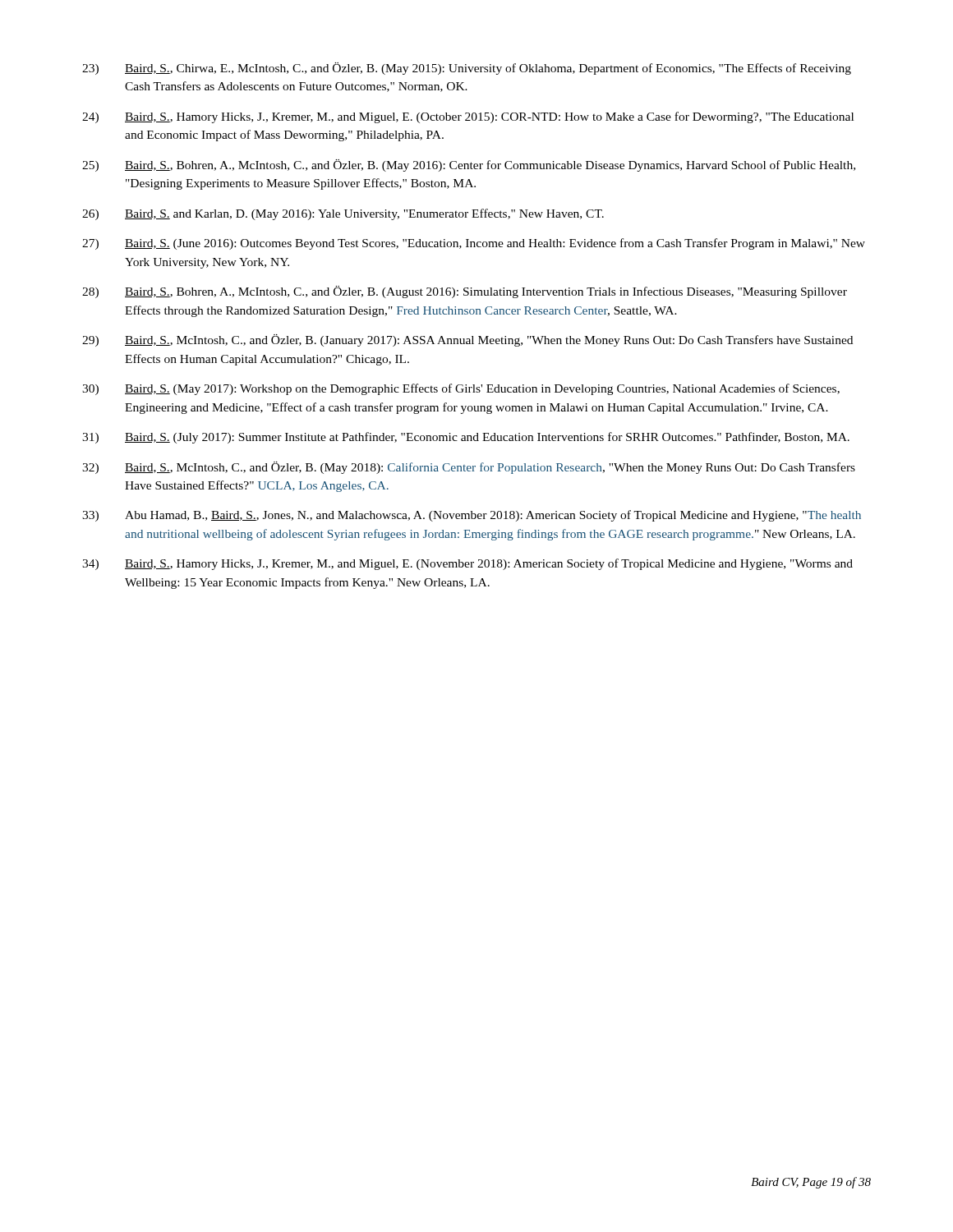
Task: Where is the passage that starts "34) Baird, S., Hamory Hicks, J., Kremer, M.,"?
Action: (476, 573)
